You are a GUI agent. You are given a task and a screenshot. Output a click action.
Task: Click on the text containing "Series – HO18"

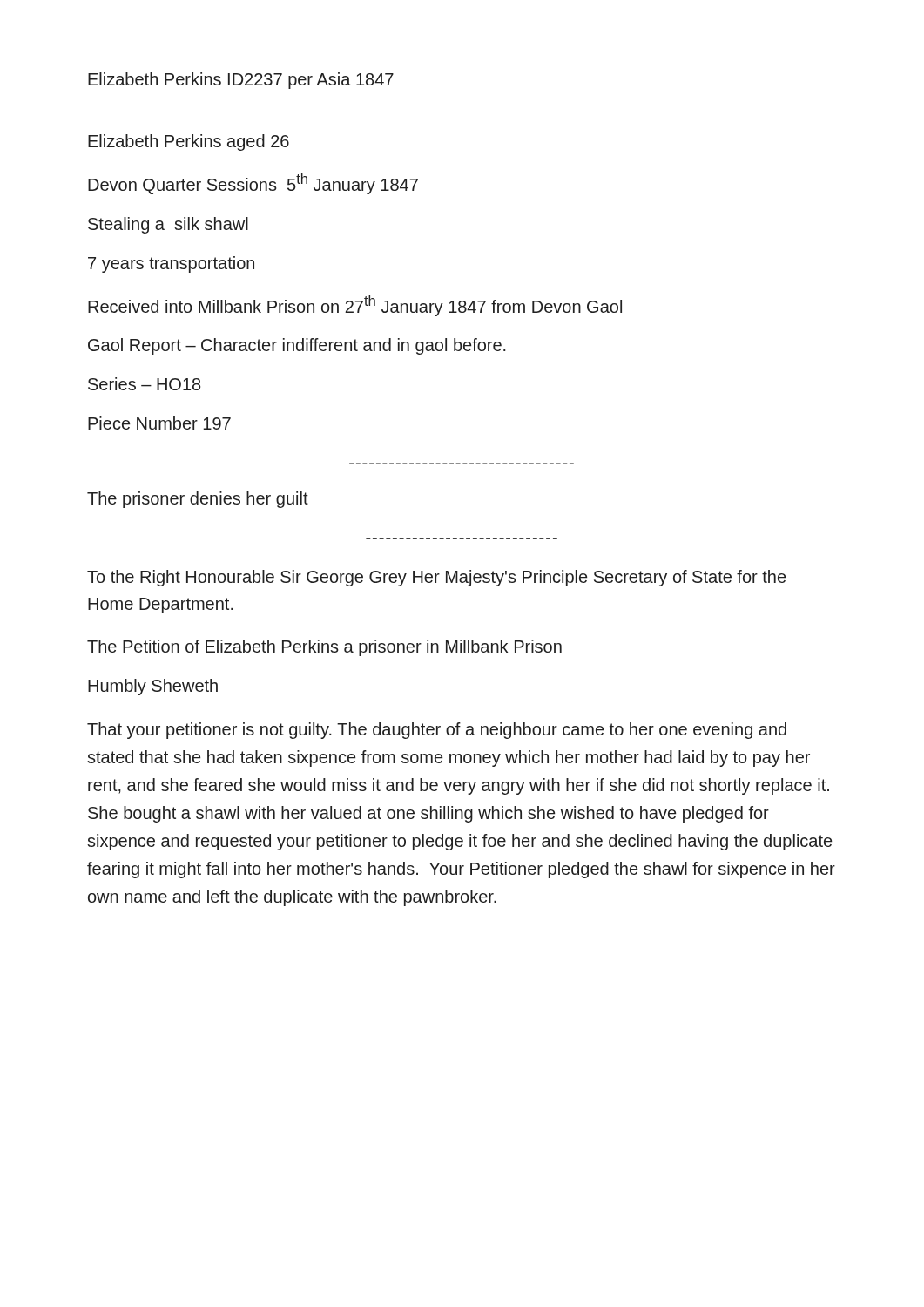coord(144,385)
